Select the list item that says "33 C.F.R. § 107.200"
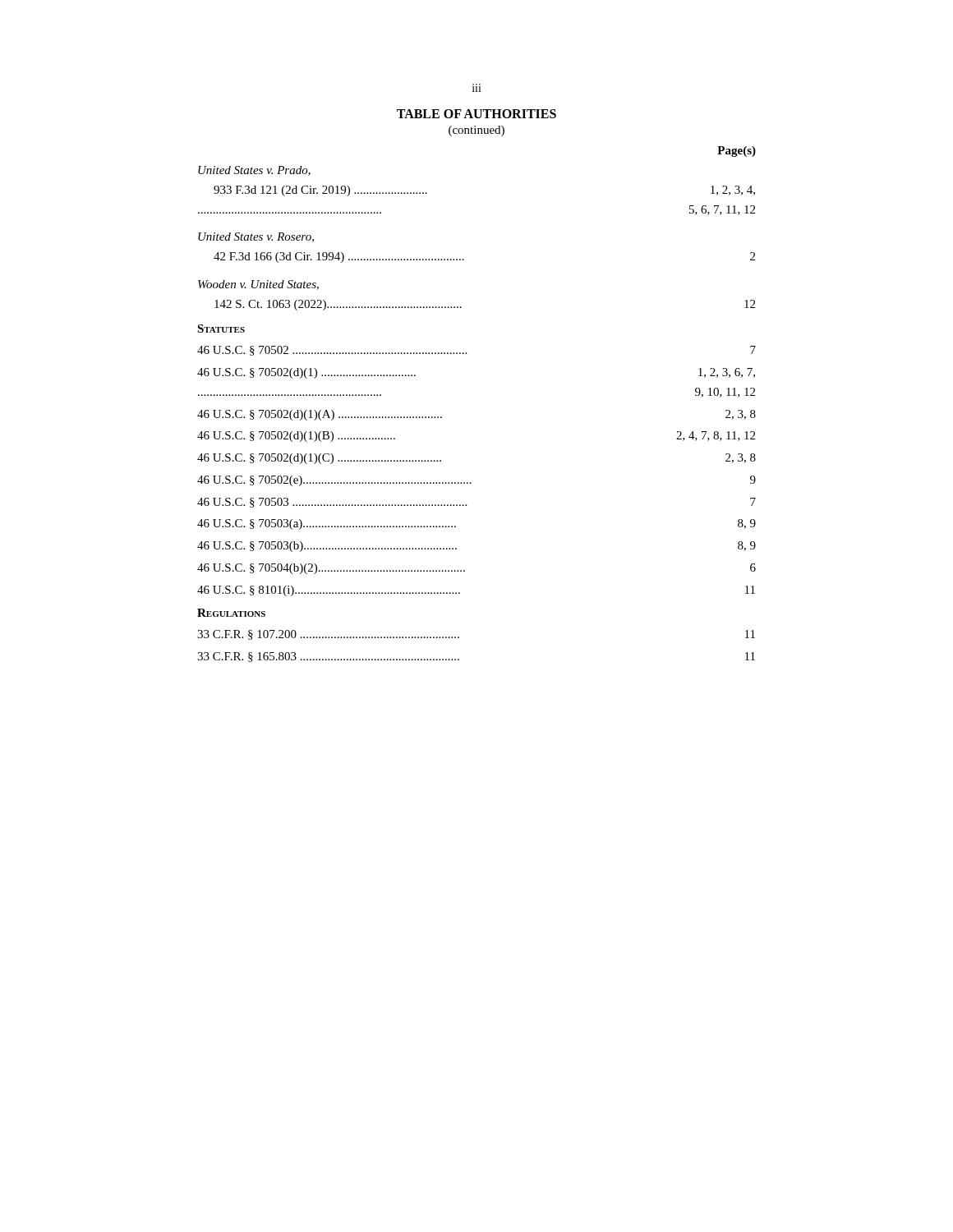This screenshot has width=953, height=1232. pyautogui.click(x=250, y=634)
